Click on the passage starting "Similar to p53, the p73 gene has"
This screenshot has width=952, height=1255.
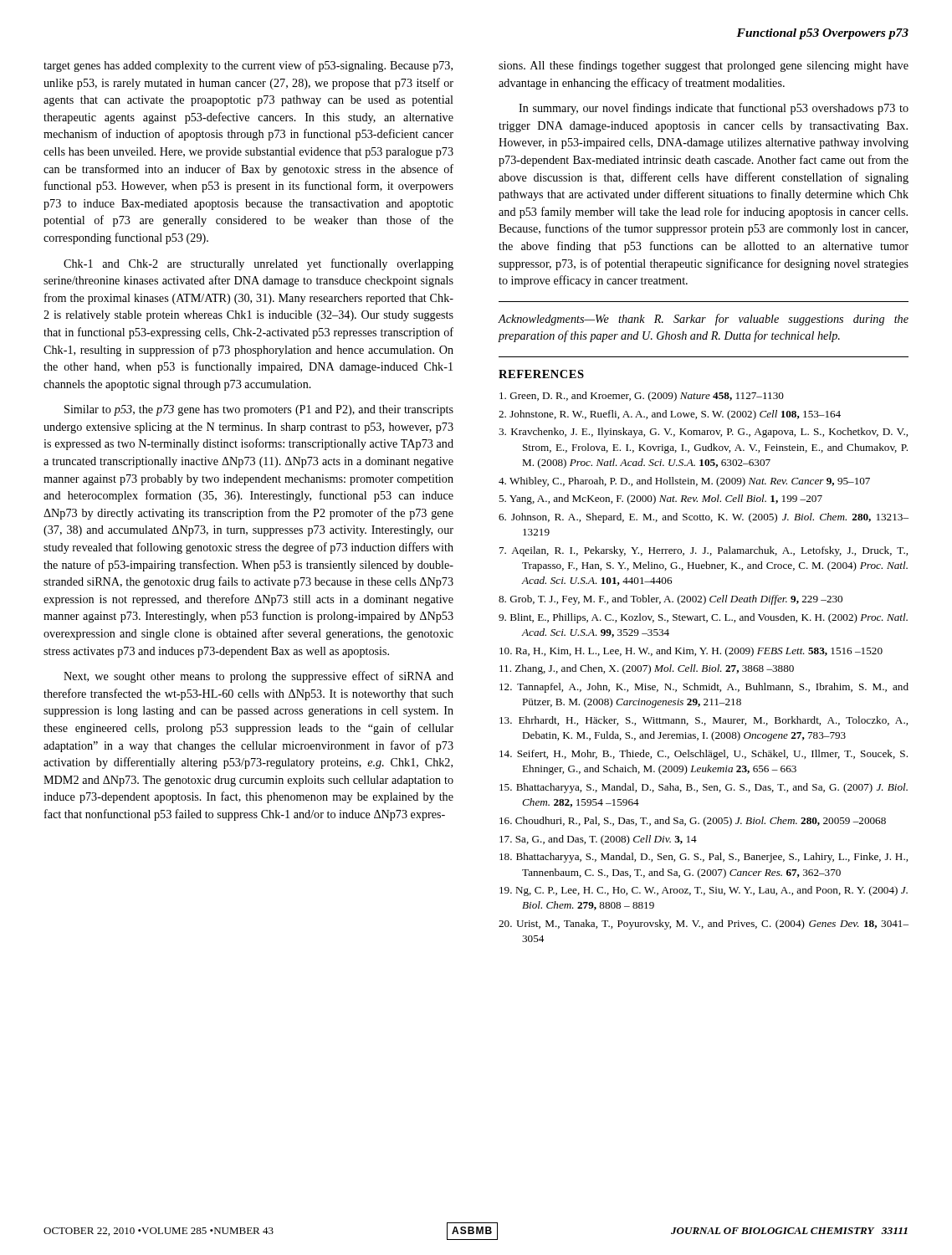coord(248,530)
